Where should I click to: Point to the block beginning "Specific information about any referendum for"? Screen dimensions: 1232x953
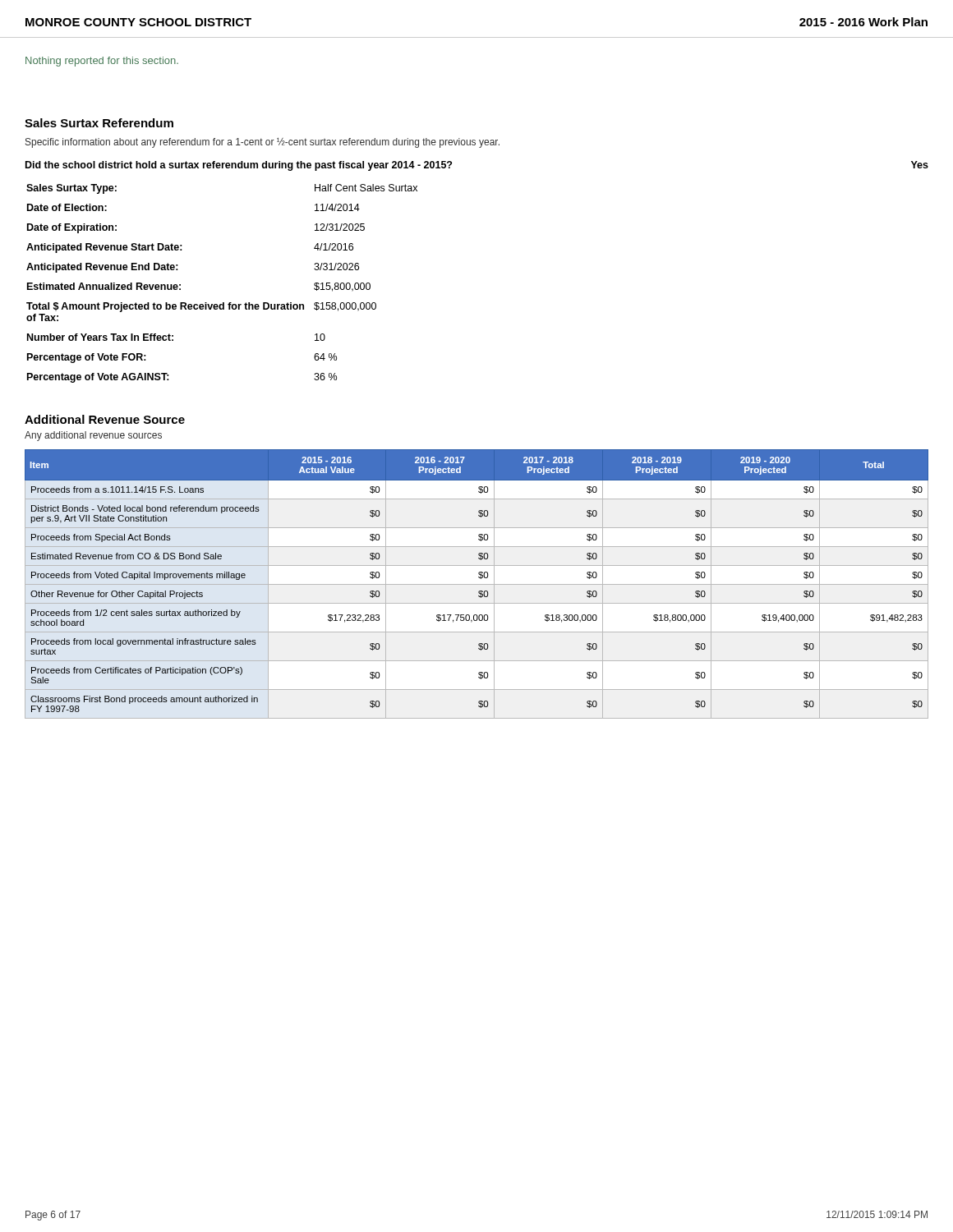coord(263,142)
